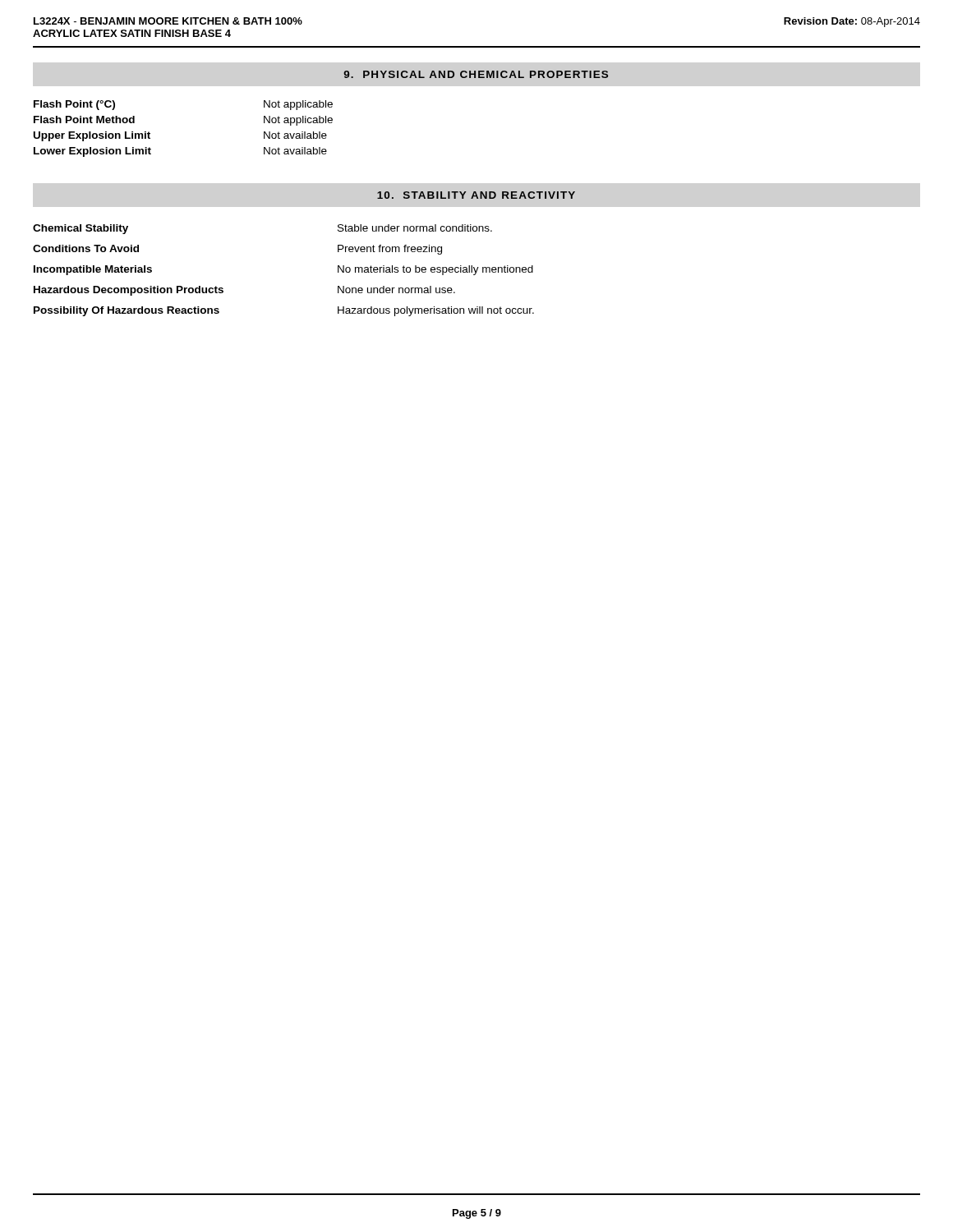Point to "None under normal use."
The image size is (953, 1232).
coord(396,290)
